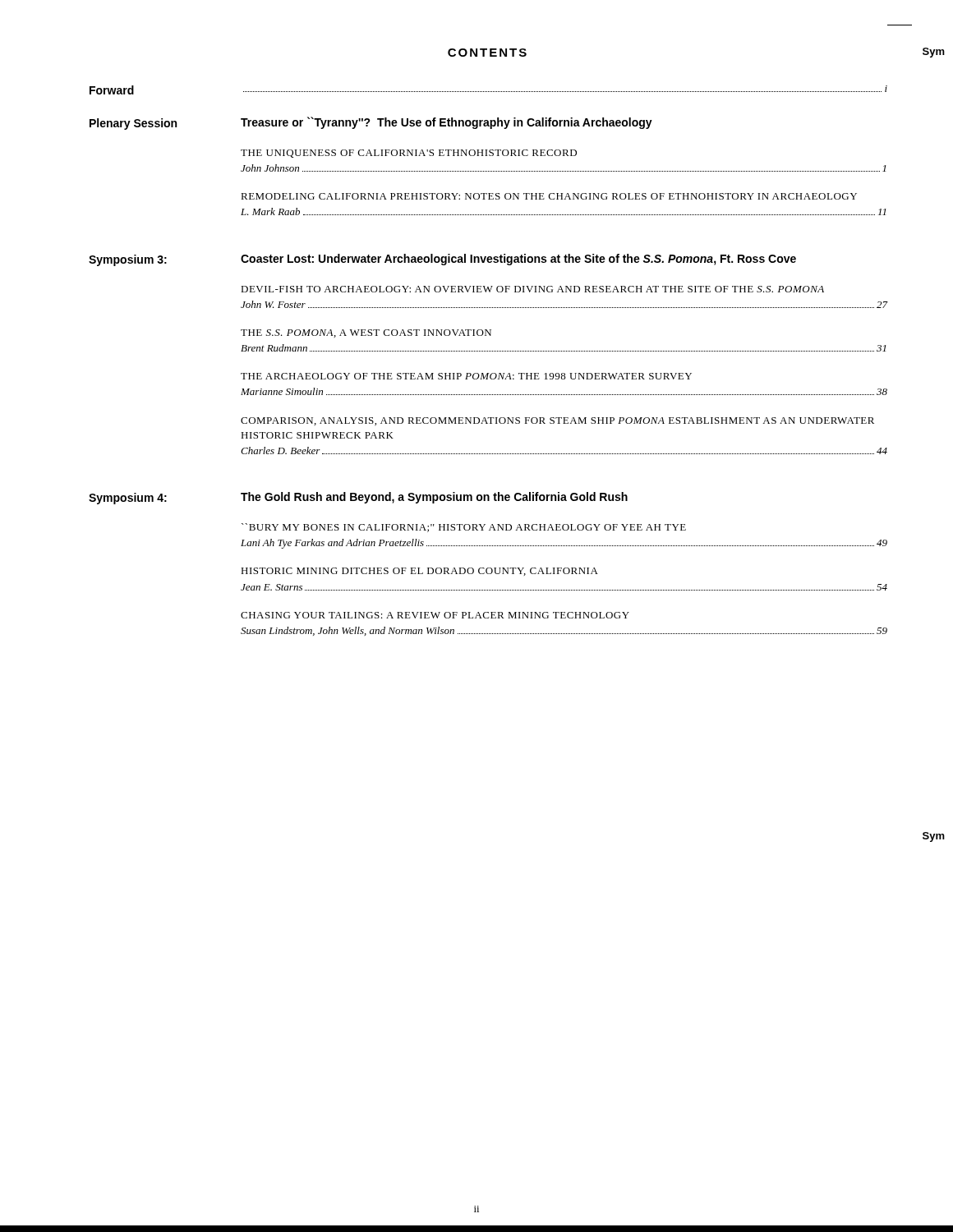Find the list item that says "The Archaeology of the Steam"

pos(564,384)
